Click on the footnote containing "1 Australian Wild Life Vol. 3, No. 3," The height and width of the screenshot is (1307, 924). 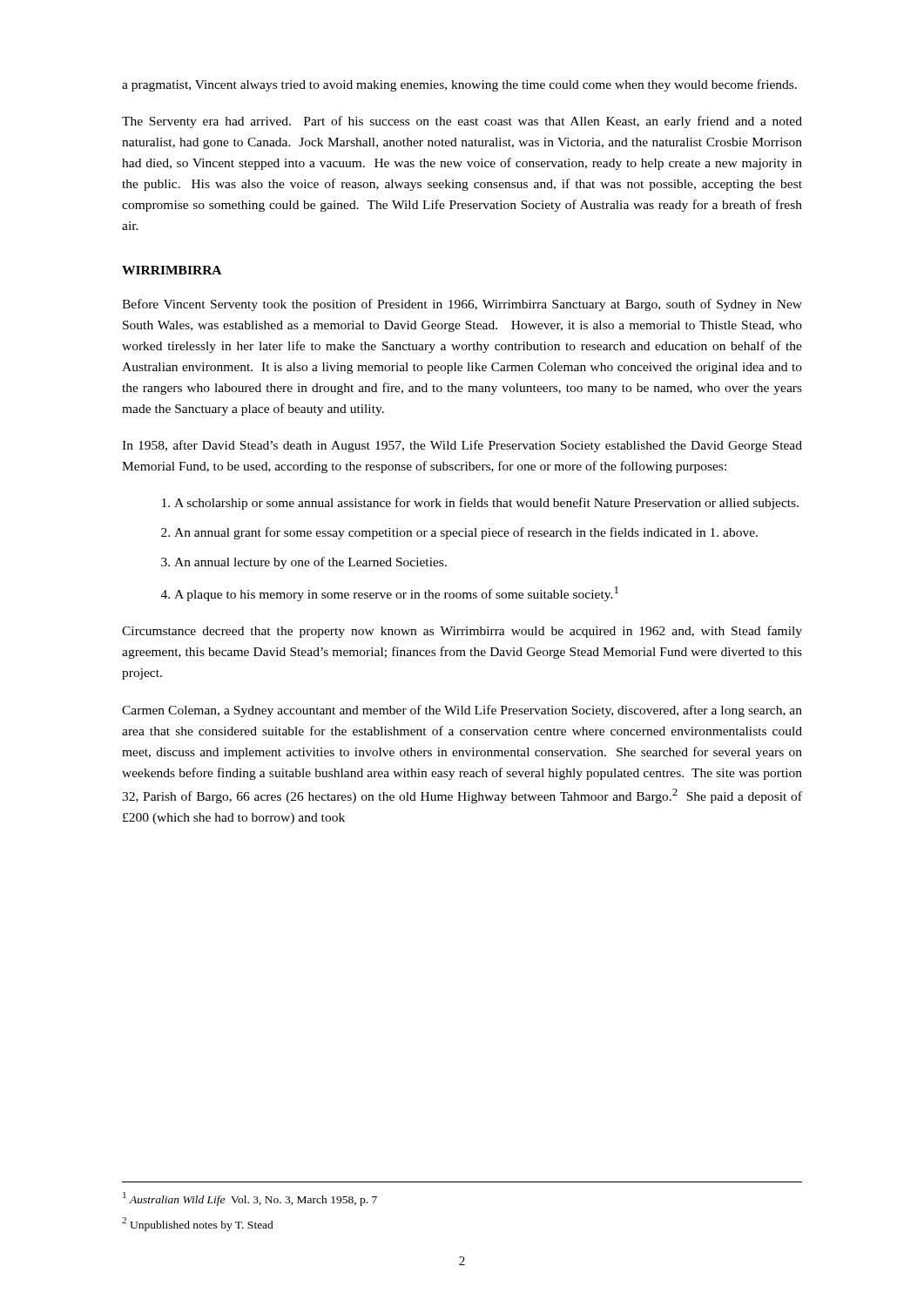[x=250, y=1199]
